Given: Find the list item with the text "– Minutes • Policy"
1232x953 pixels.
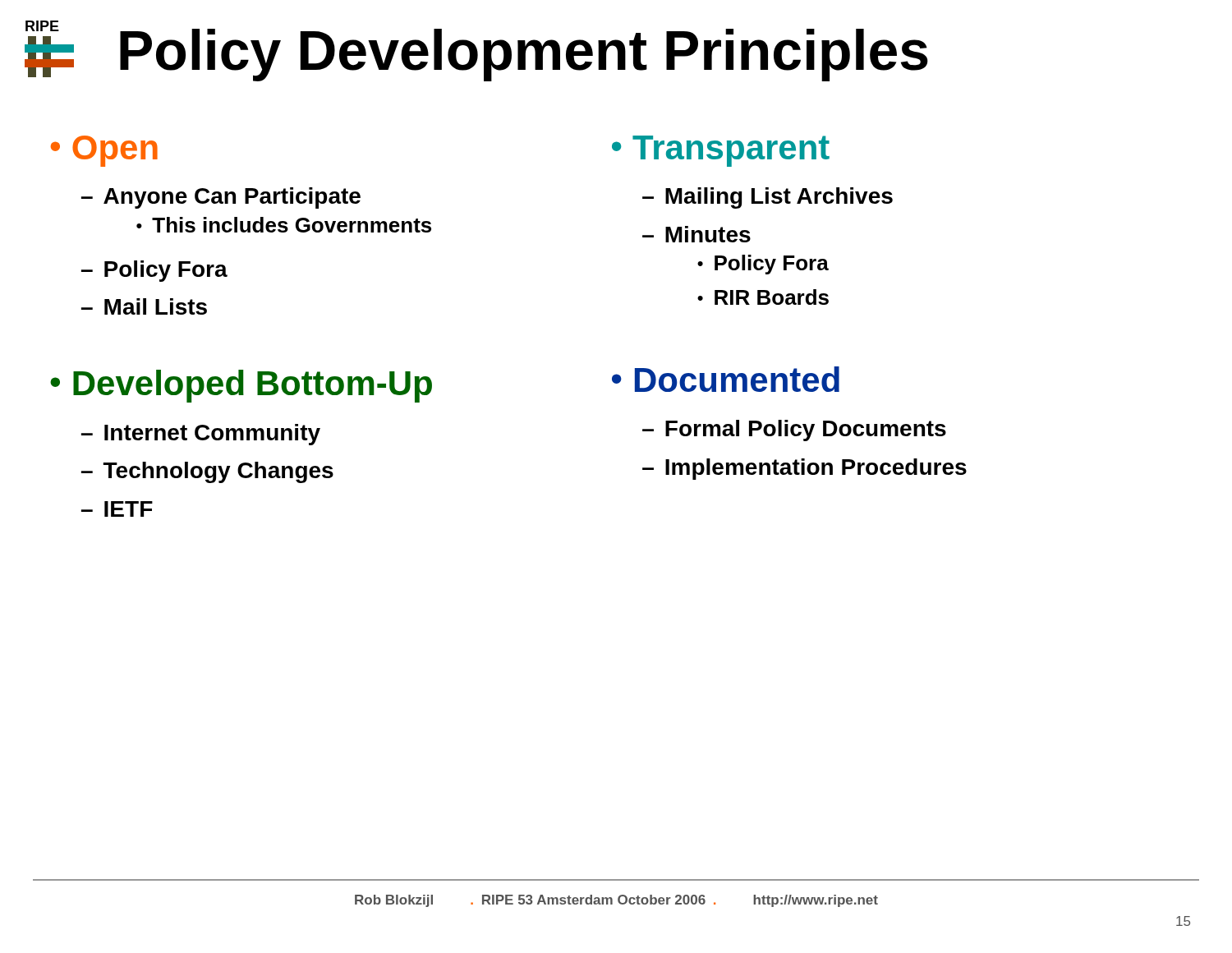Looking at the screenshot, I should pos(736,269).
